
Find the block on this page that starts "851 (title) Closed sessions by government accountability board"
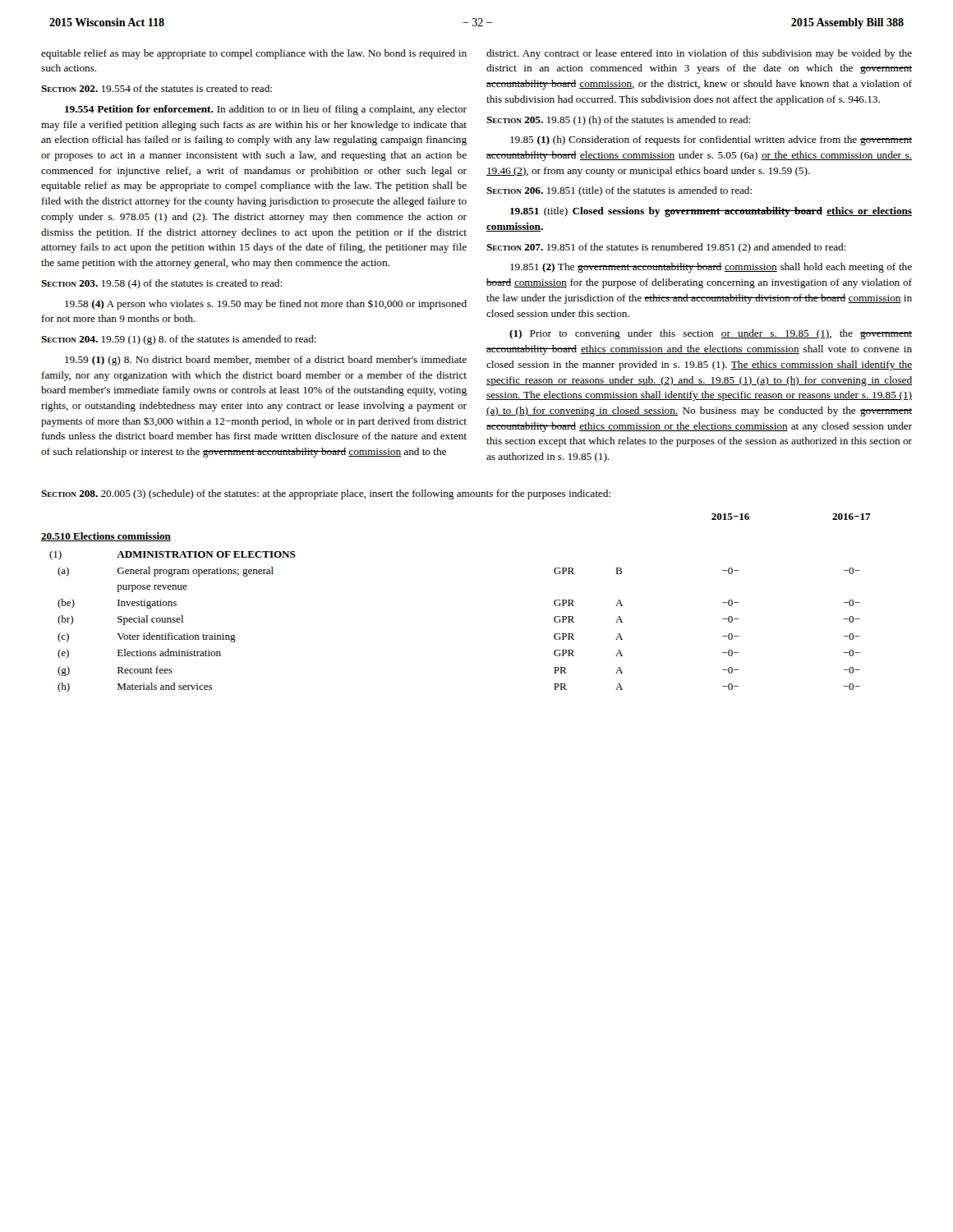(699, 219)
